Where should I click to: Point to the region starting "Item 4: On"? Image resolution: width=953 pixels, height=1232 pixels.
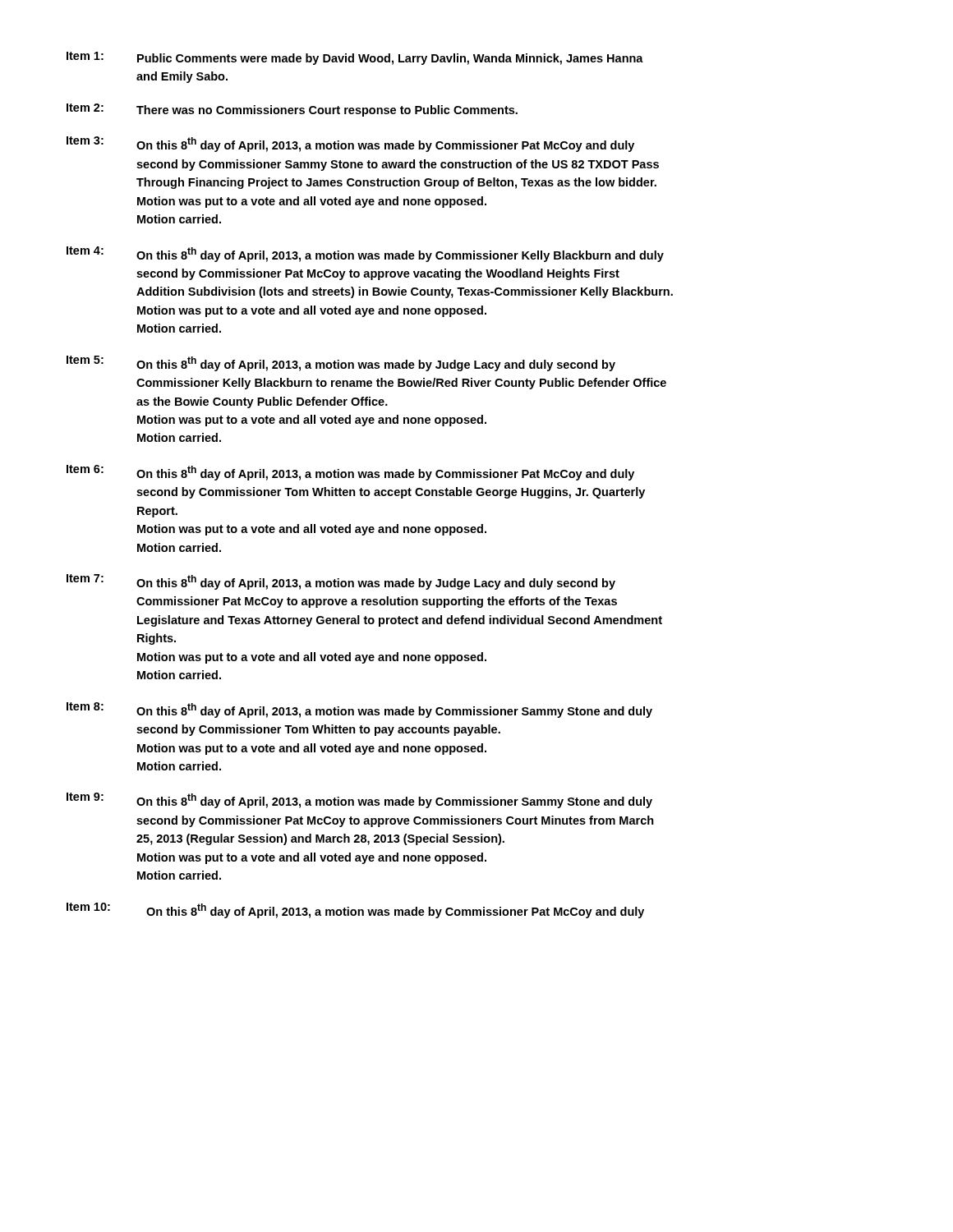click(370, 291)
